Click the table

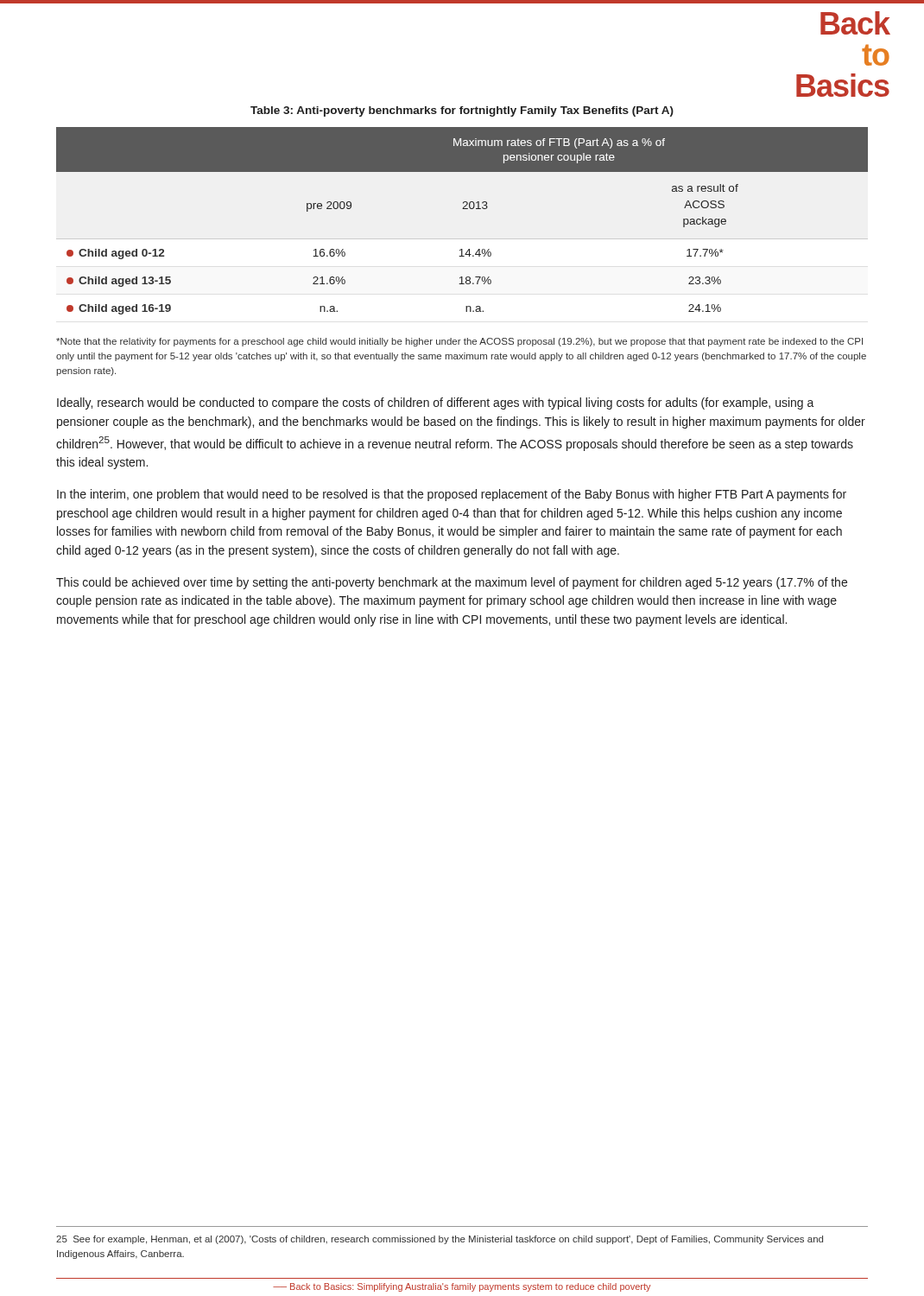pos(462,224)
